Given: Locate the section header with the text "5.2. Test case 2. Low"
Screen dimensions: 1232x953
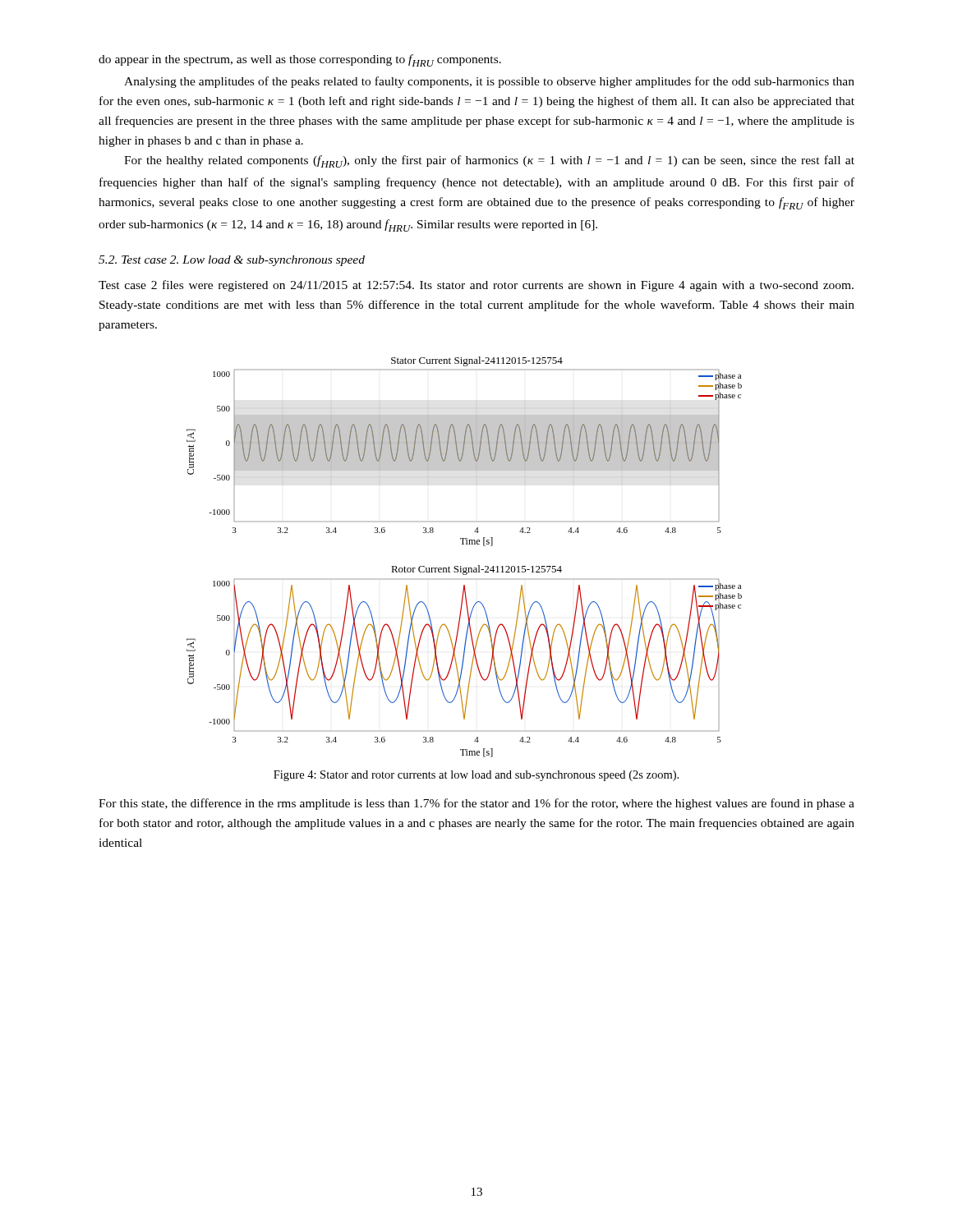Looking at the screenshot, I should tap(232, 259).
